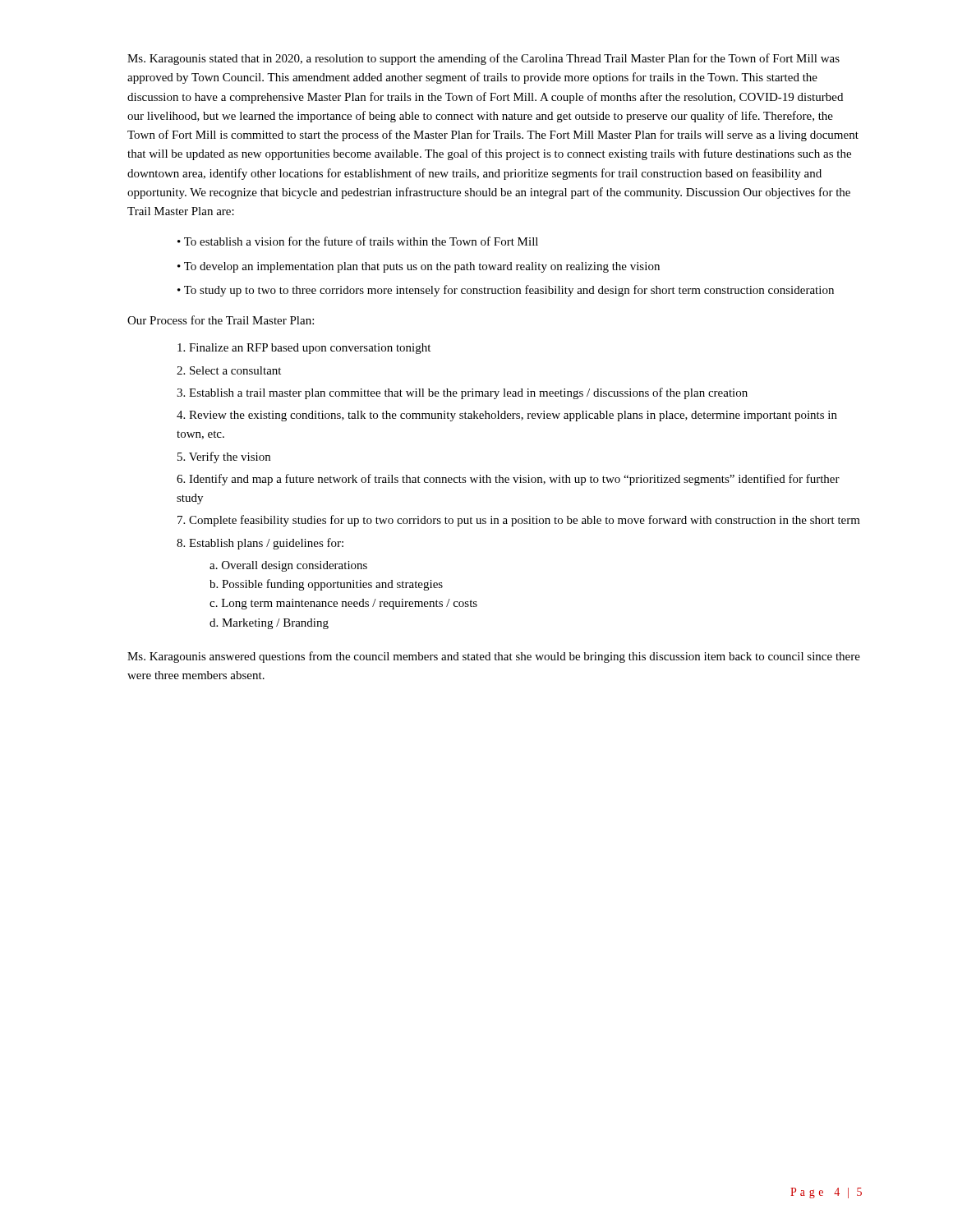Navigate to the text starting "3. Establish a trail master"
The width and height of the screenshot is (953, 1232).
click(x=462, y=392)
